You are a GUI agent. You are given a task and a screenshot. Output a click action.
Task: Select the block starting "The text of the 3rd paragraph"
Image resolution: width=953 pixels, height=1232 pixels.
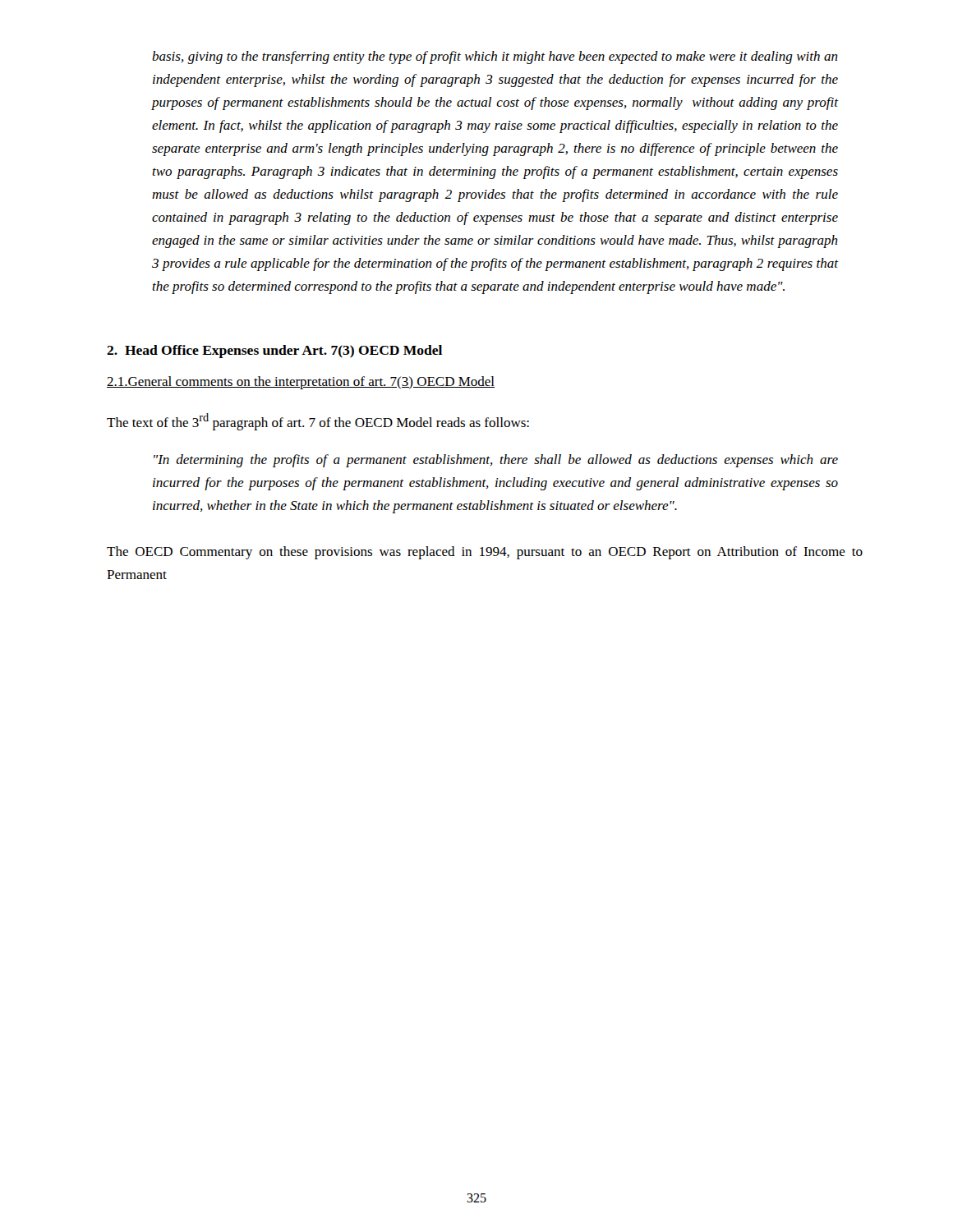point(318,420)
